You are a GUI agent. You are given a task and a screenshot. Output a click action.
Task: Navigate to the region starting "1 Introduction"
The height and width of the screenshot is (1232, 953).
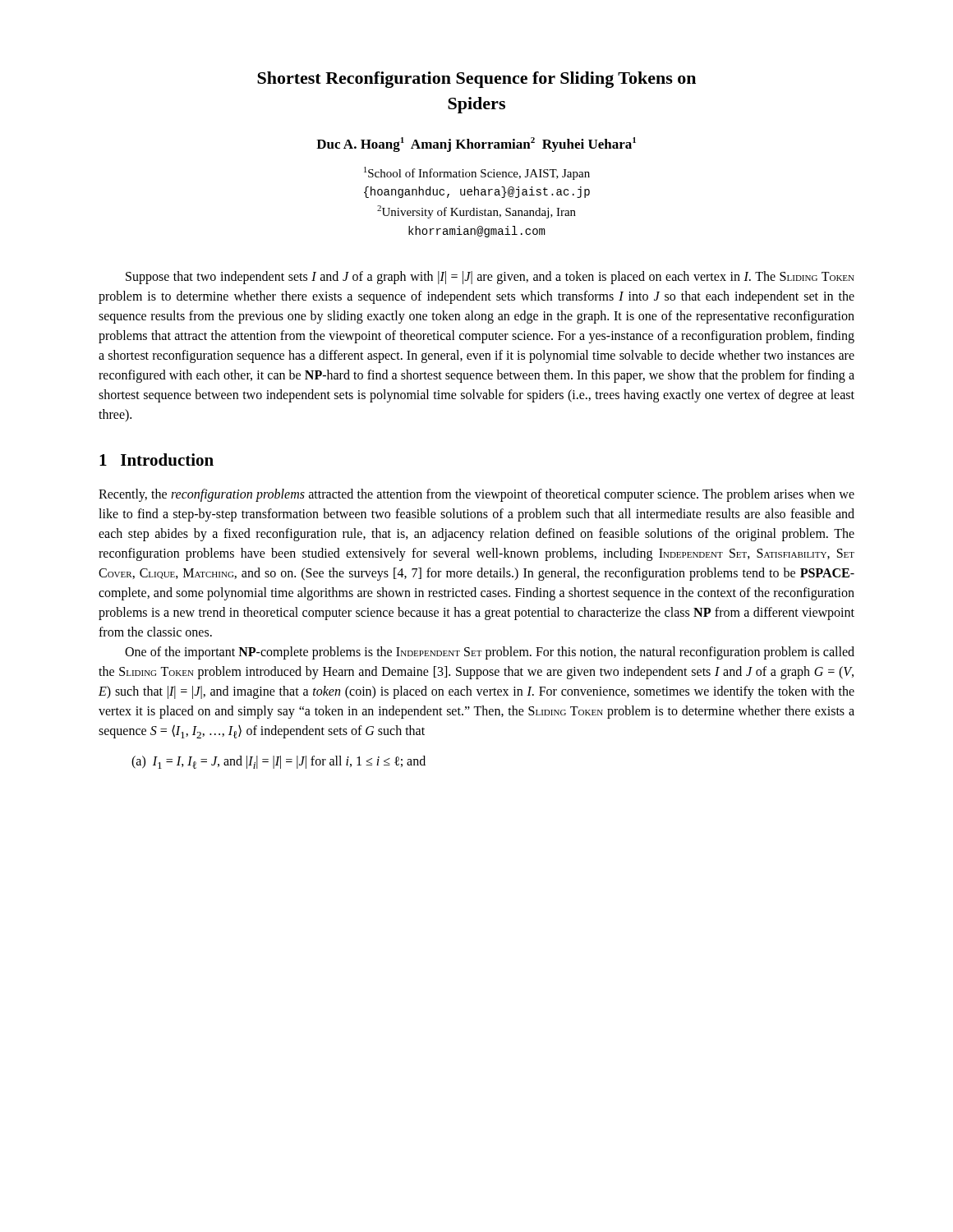[156, 460]
